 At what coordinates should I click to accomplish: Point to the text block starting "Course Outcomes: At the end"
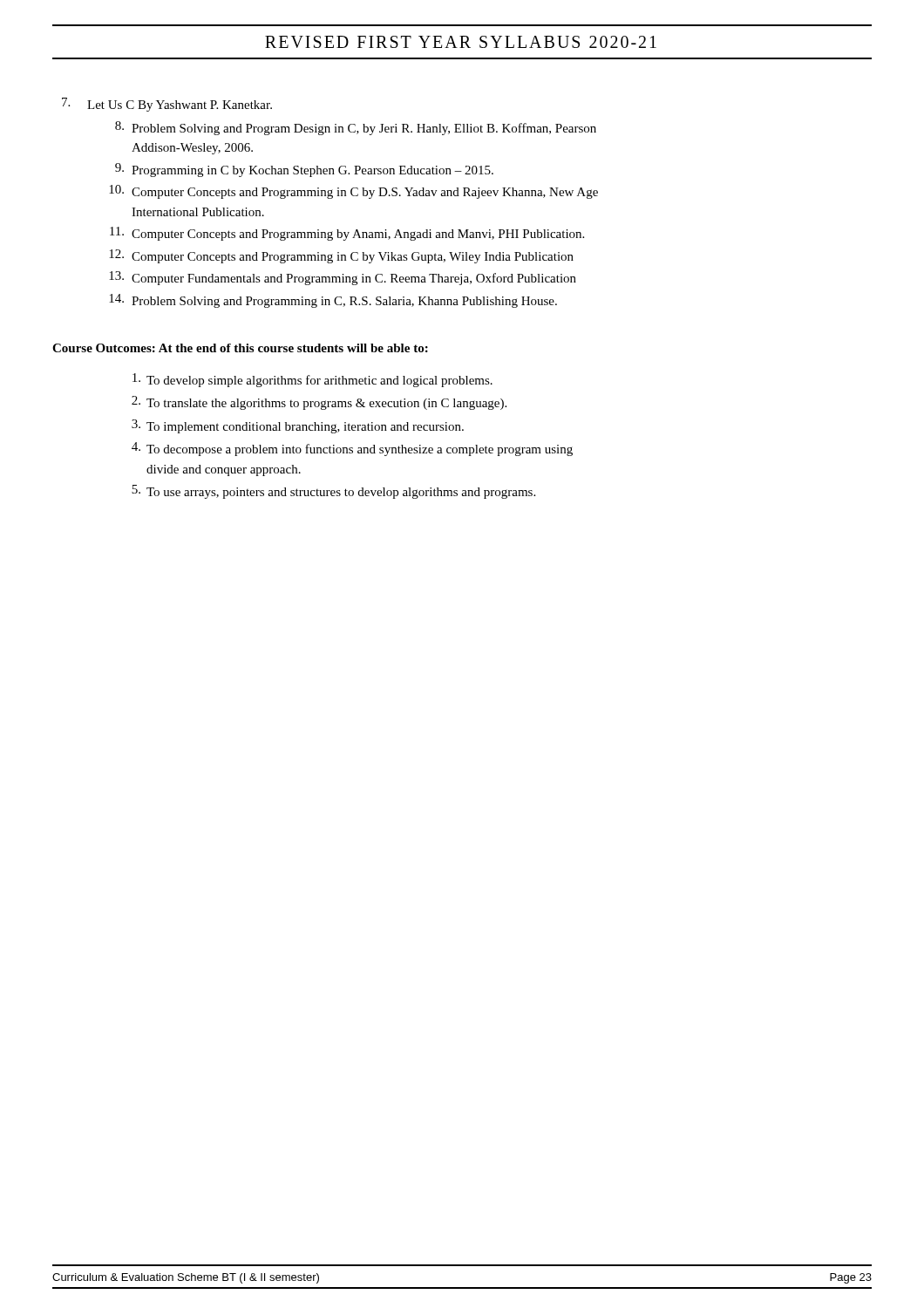click(x=240, y=348)
